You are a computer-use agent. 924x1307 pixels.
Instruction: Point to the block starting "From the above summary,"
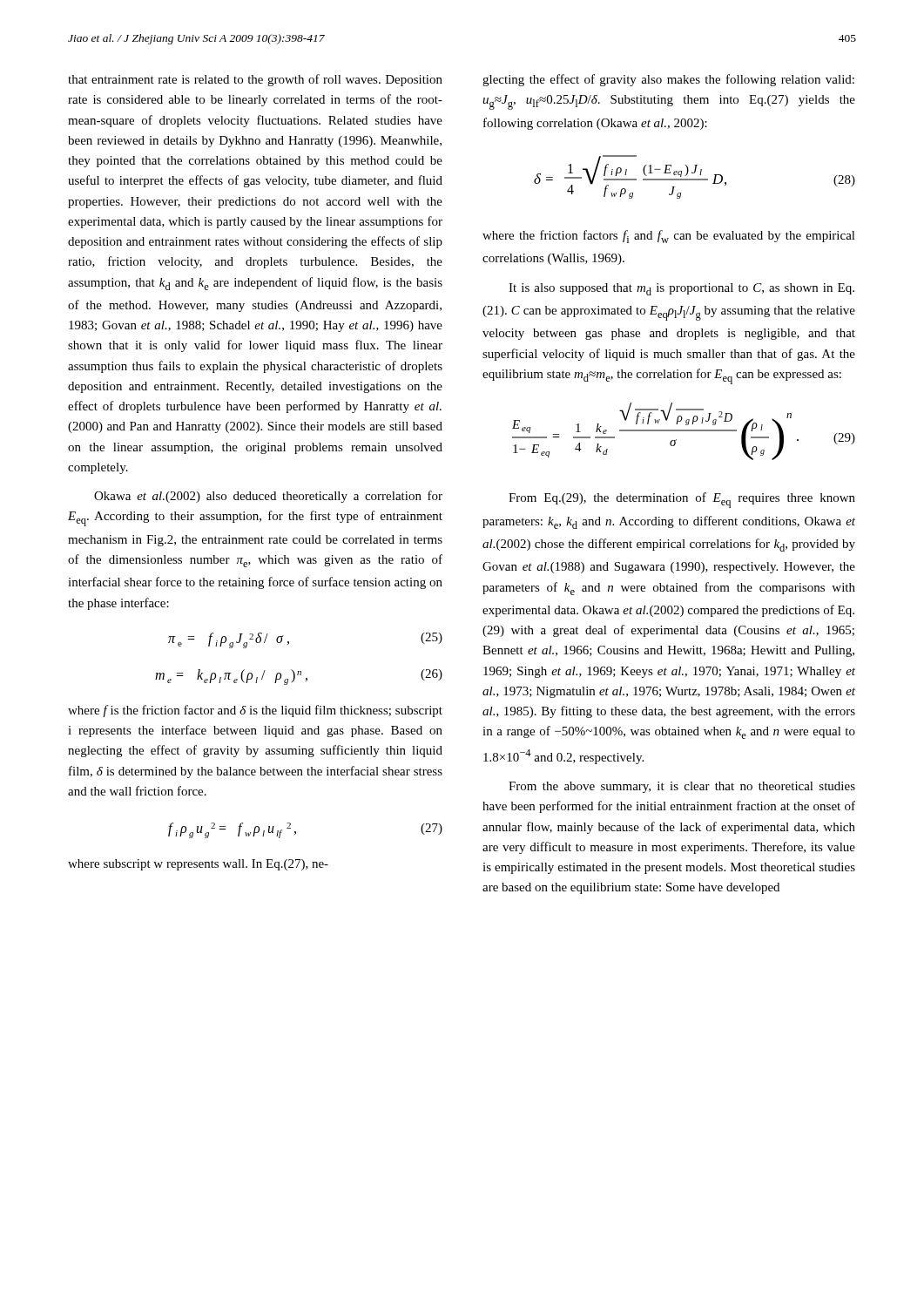pos(669,837)
